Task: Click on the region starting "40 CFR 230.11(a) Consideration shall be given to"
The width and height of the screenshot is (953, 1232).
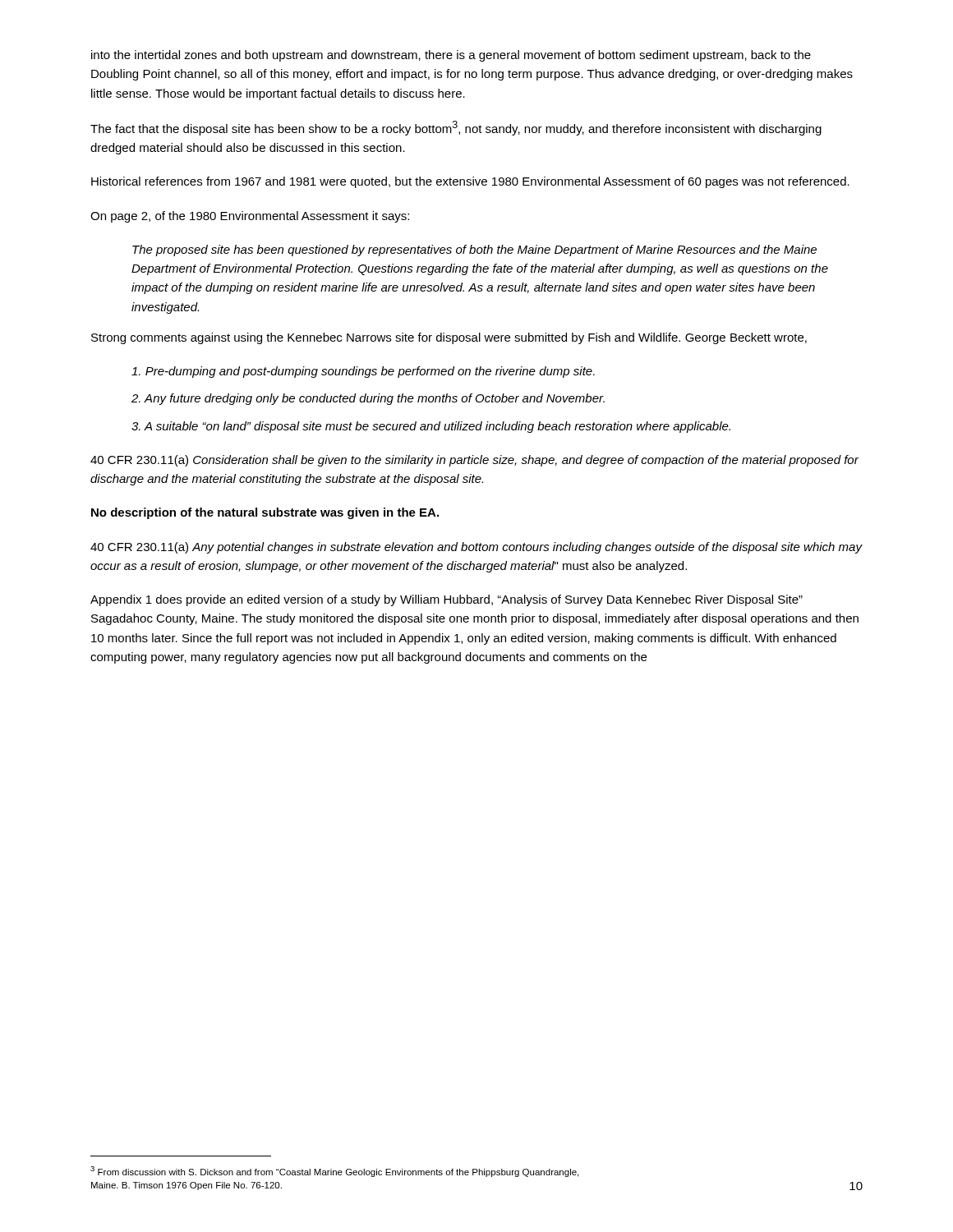Action: (474, 469)
